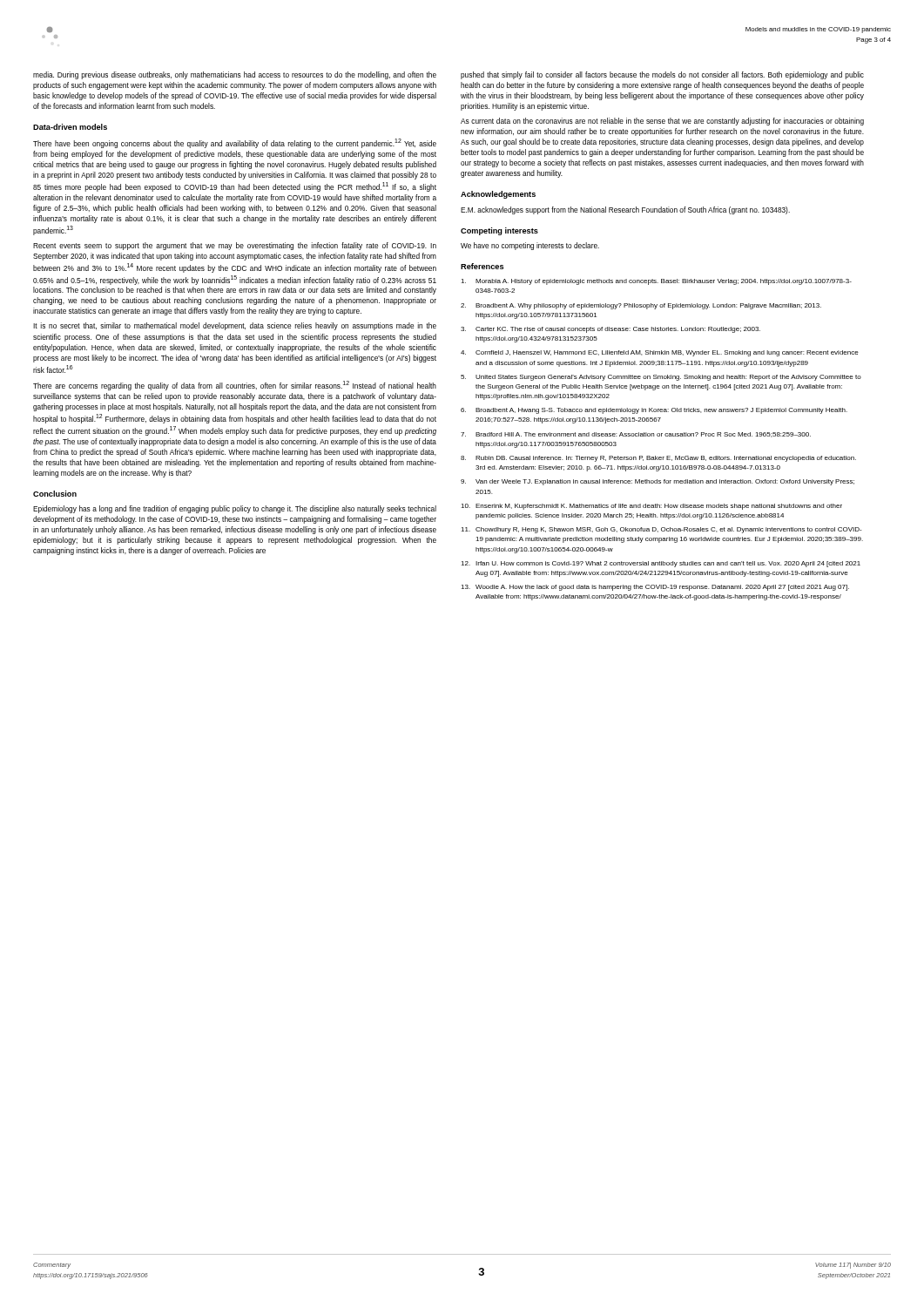Point to "Data-driven models"
Viewport: 924px width, 1307px height.
(70, 127)
